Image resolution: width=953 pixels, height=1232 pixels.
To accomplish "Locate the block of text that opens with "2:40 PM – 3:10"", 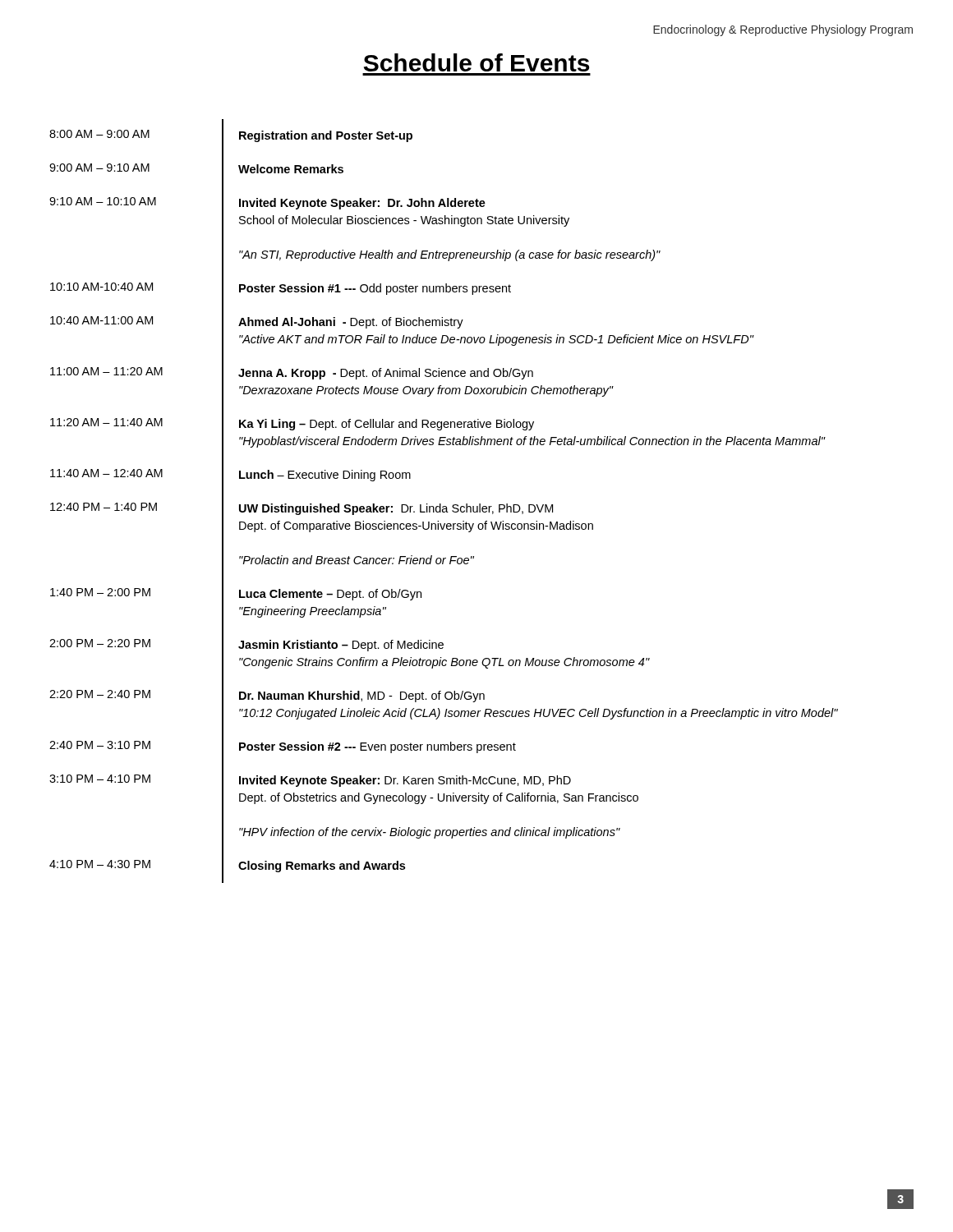I will [x=476, y=747].
